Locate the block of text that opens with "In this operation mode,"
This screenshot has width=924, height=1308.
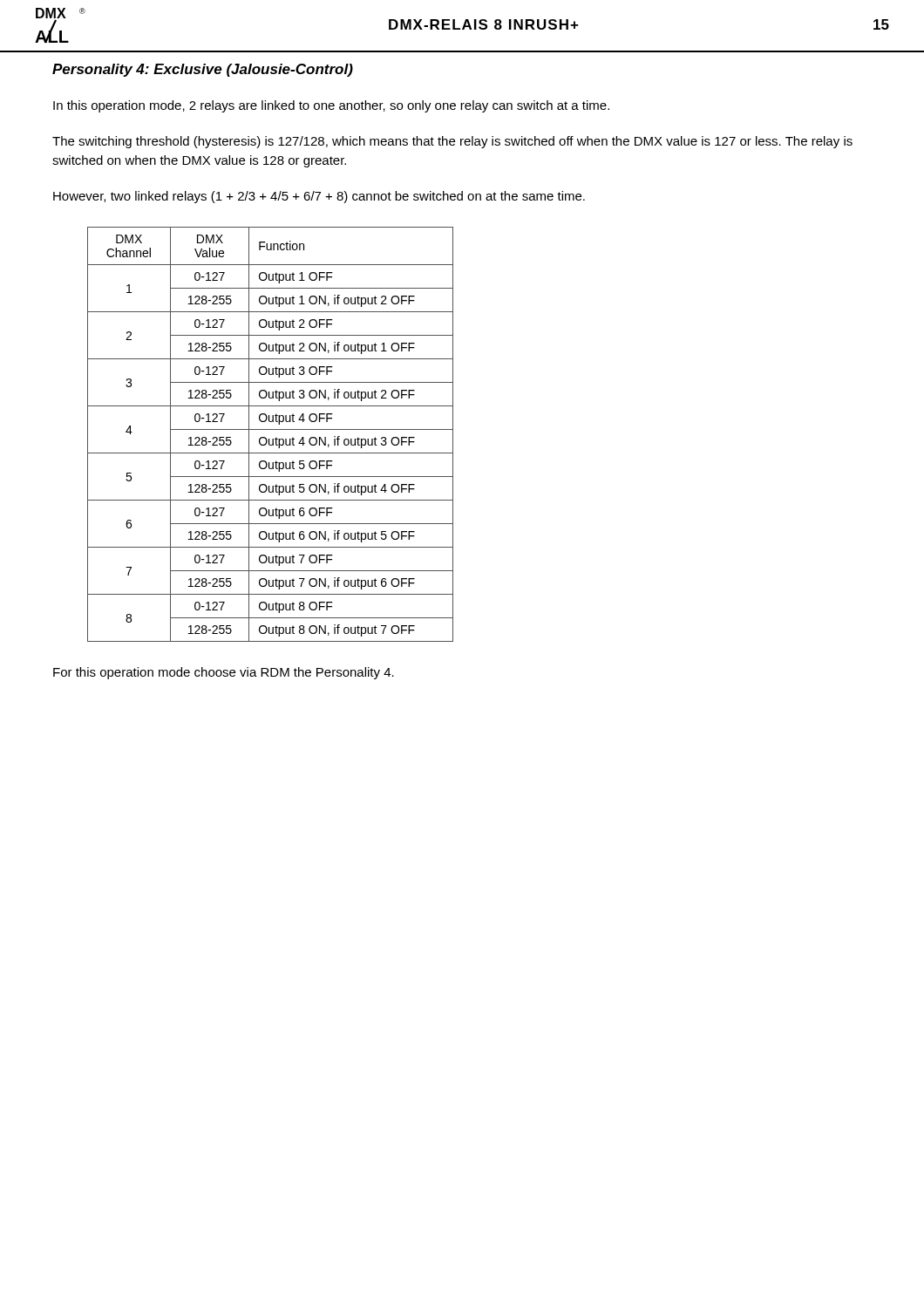coord(331,105)
